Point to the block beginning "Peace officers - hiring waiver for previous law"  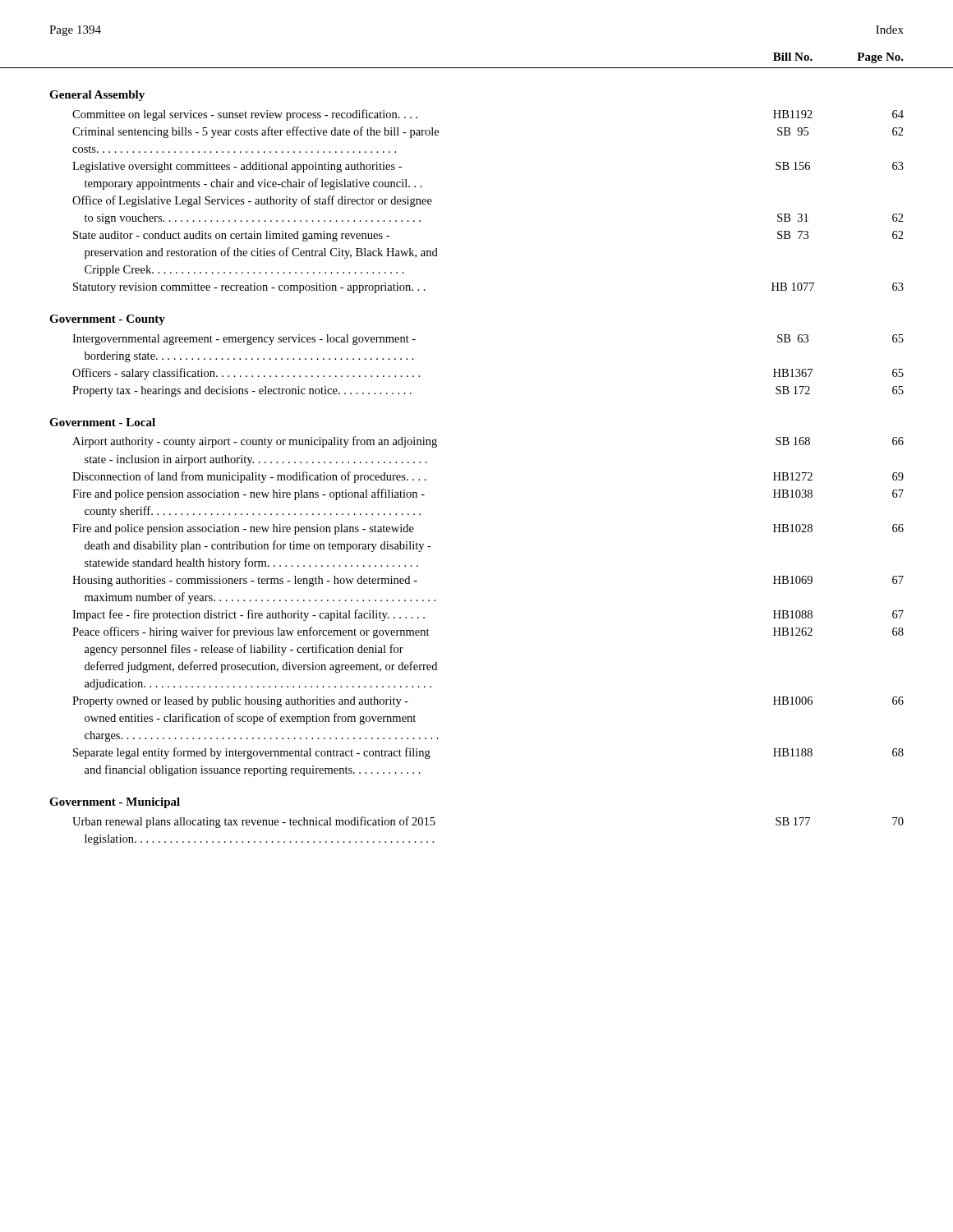click(247, 632)
